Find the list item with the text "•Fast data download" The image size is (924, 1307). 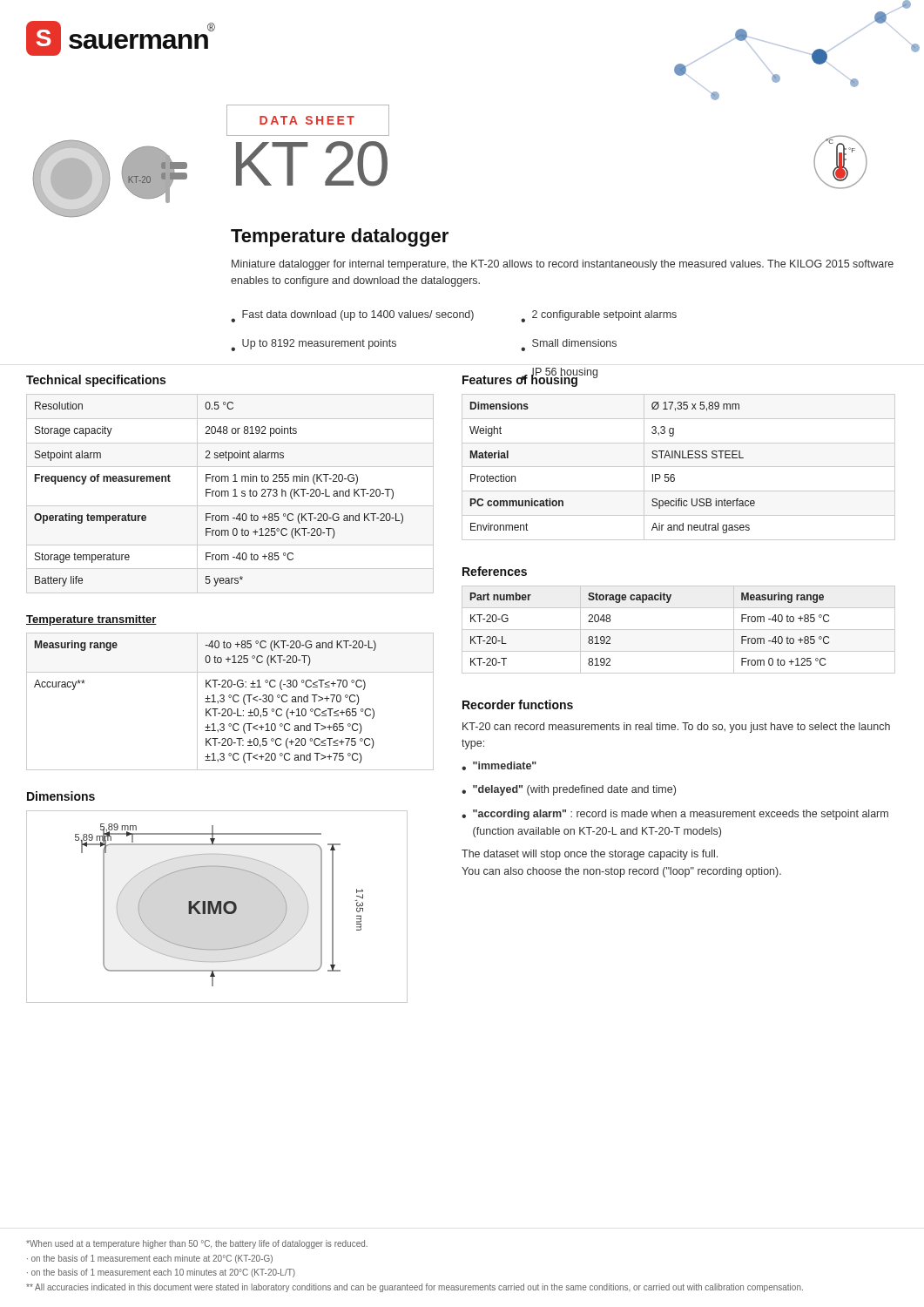(x=353, y=319)
